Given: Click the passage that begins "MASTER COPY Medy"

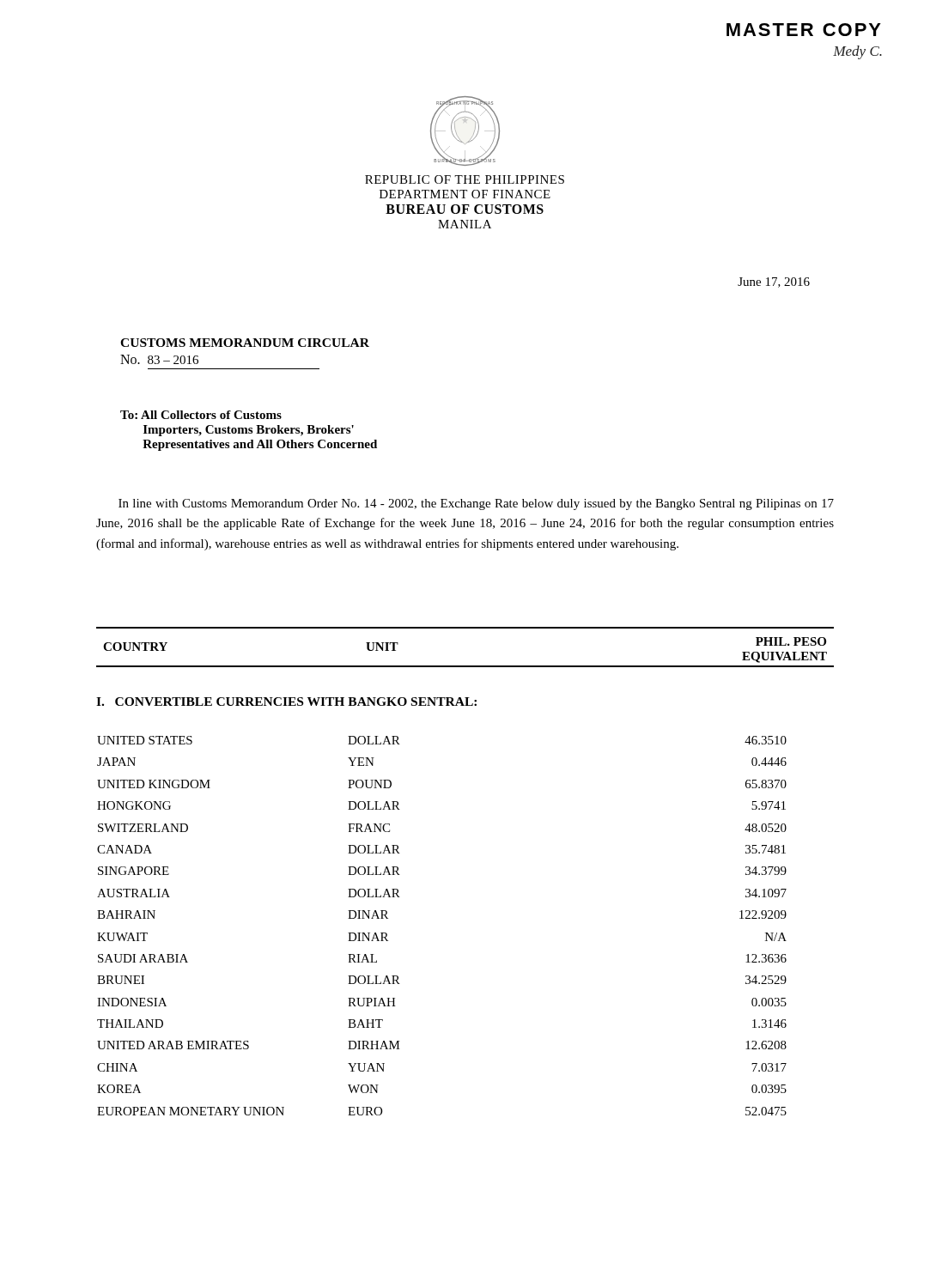Looking at the screenshot, I should pos(804,40).
